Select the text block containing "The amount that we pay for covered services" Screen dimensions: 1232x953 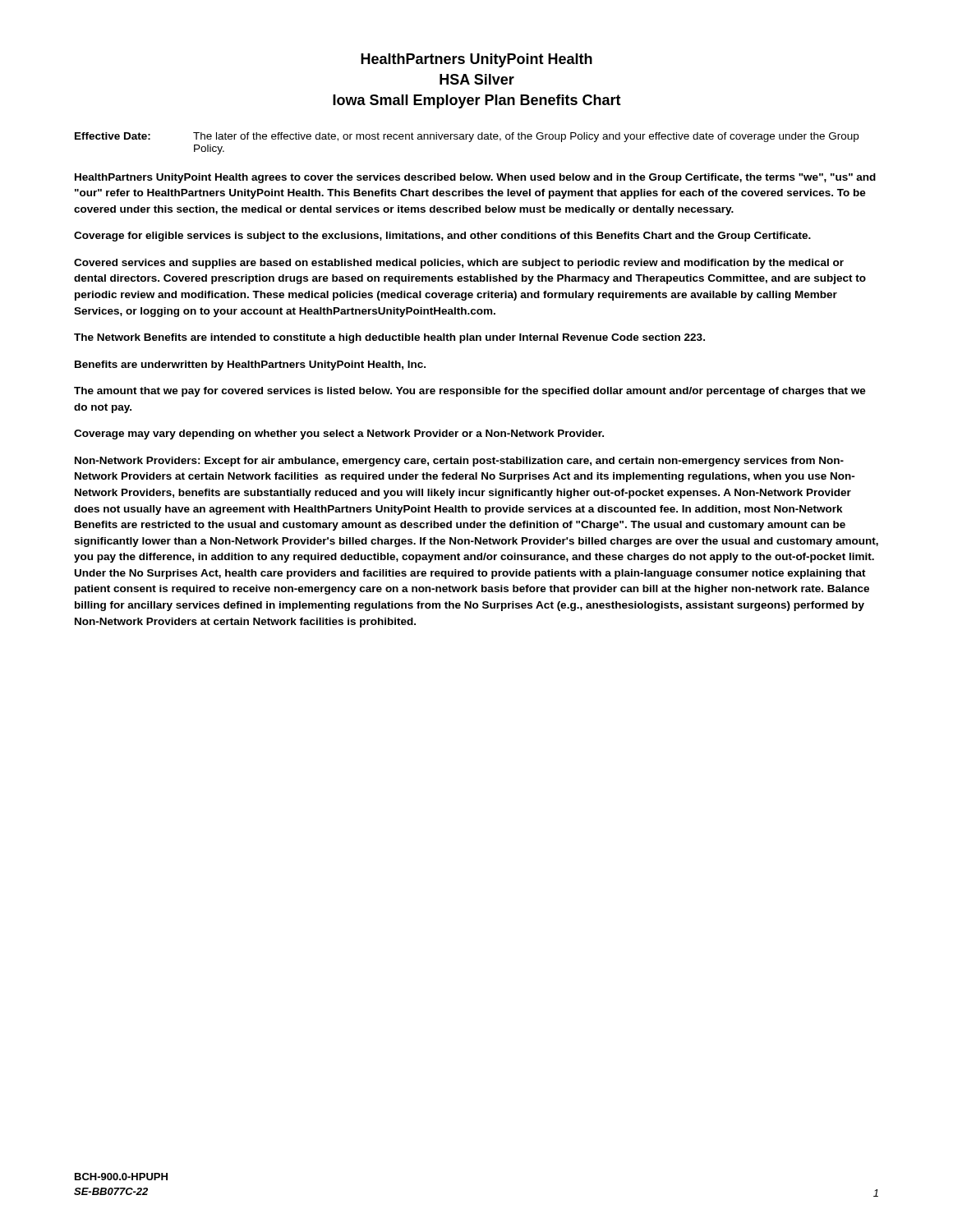point(470,399)
